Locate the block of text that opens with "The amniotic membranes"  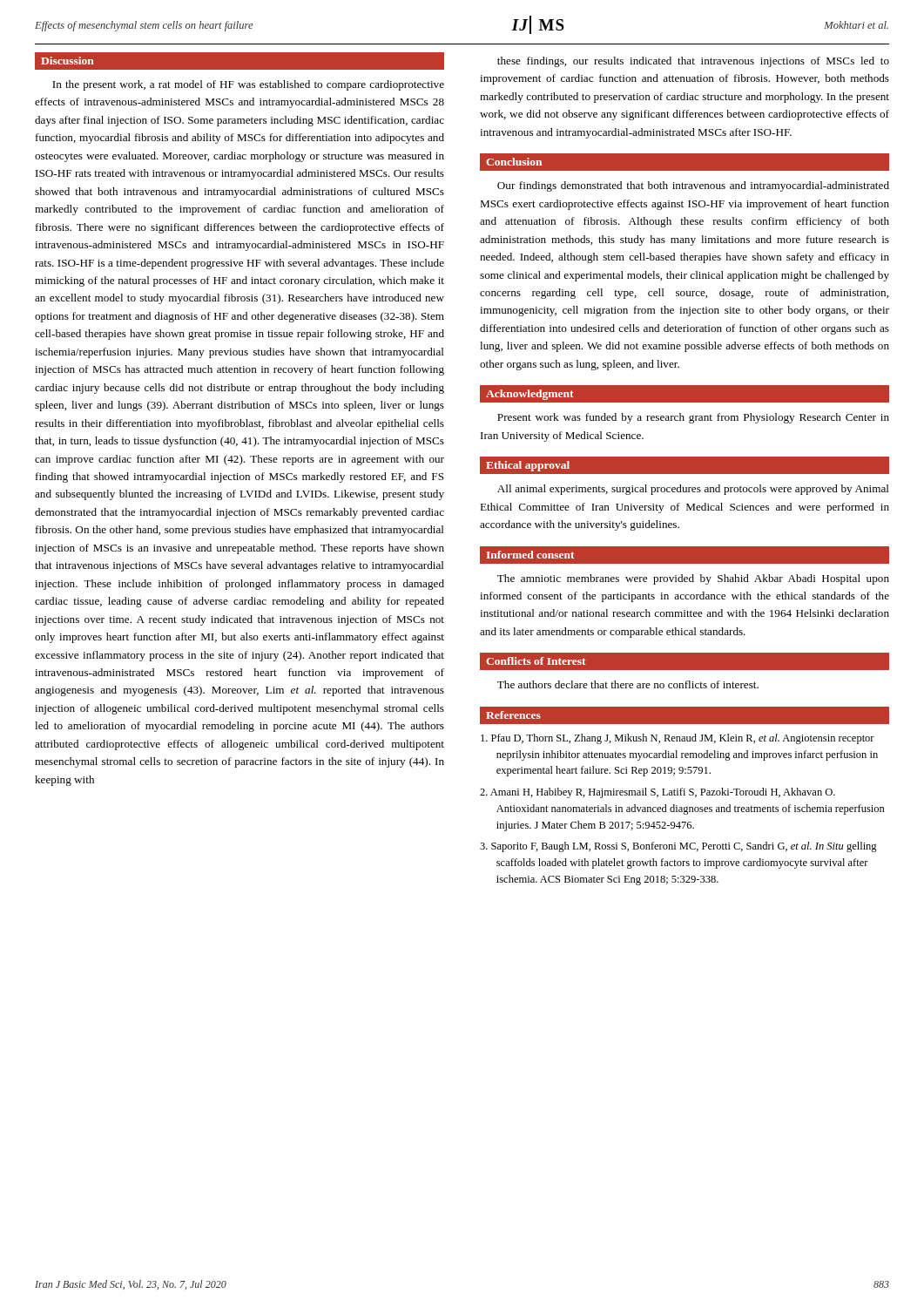point(684,605)
